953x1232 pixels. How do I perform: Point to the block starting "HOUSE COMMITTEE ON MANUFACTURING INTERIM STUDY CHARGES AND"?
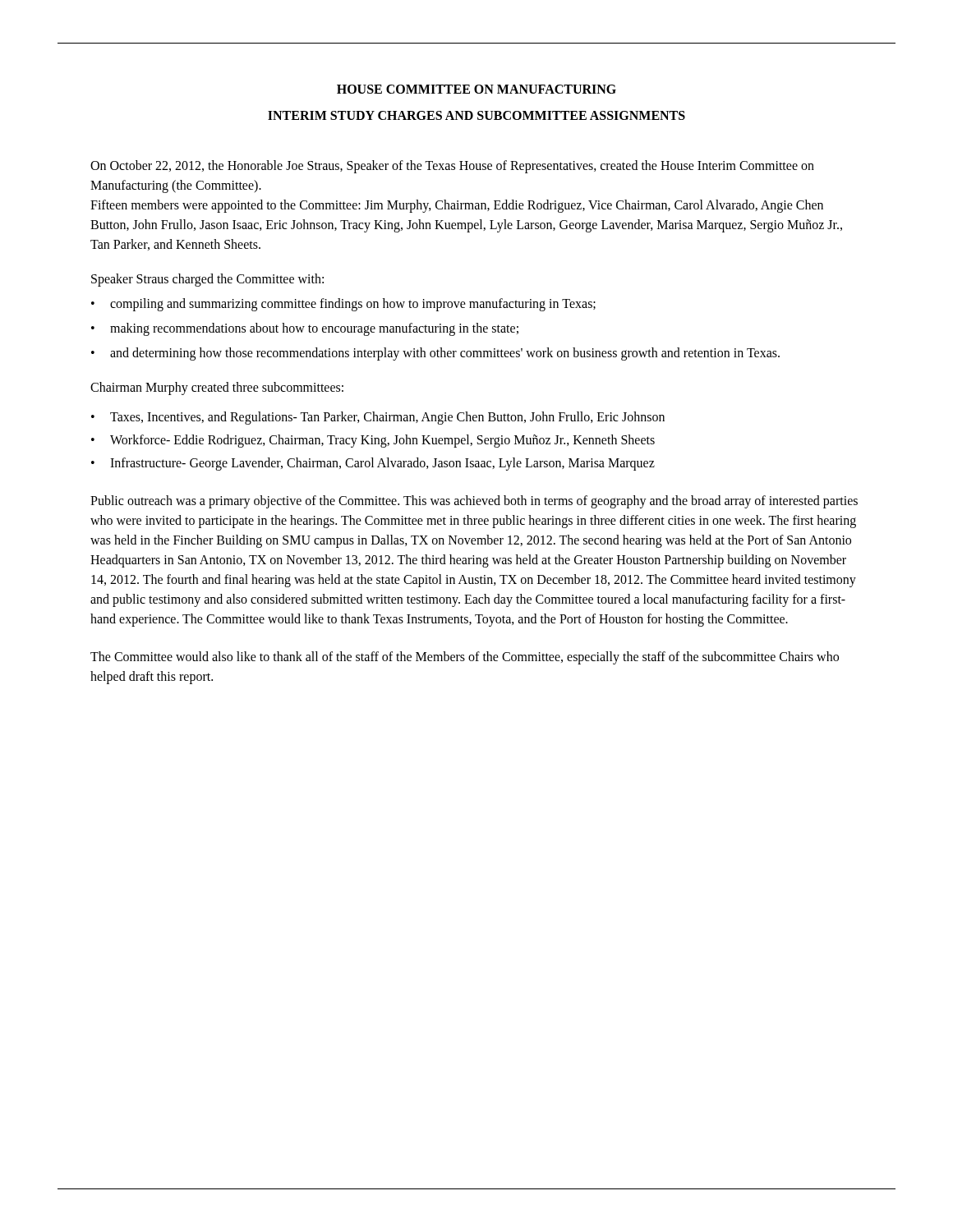476,103
